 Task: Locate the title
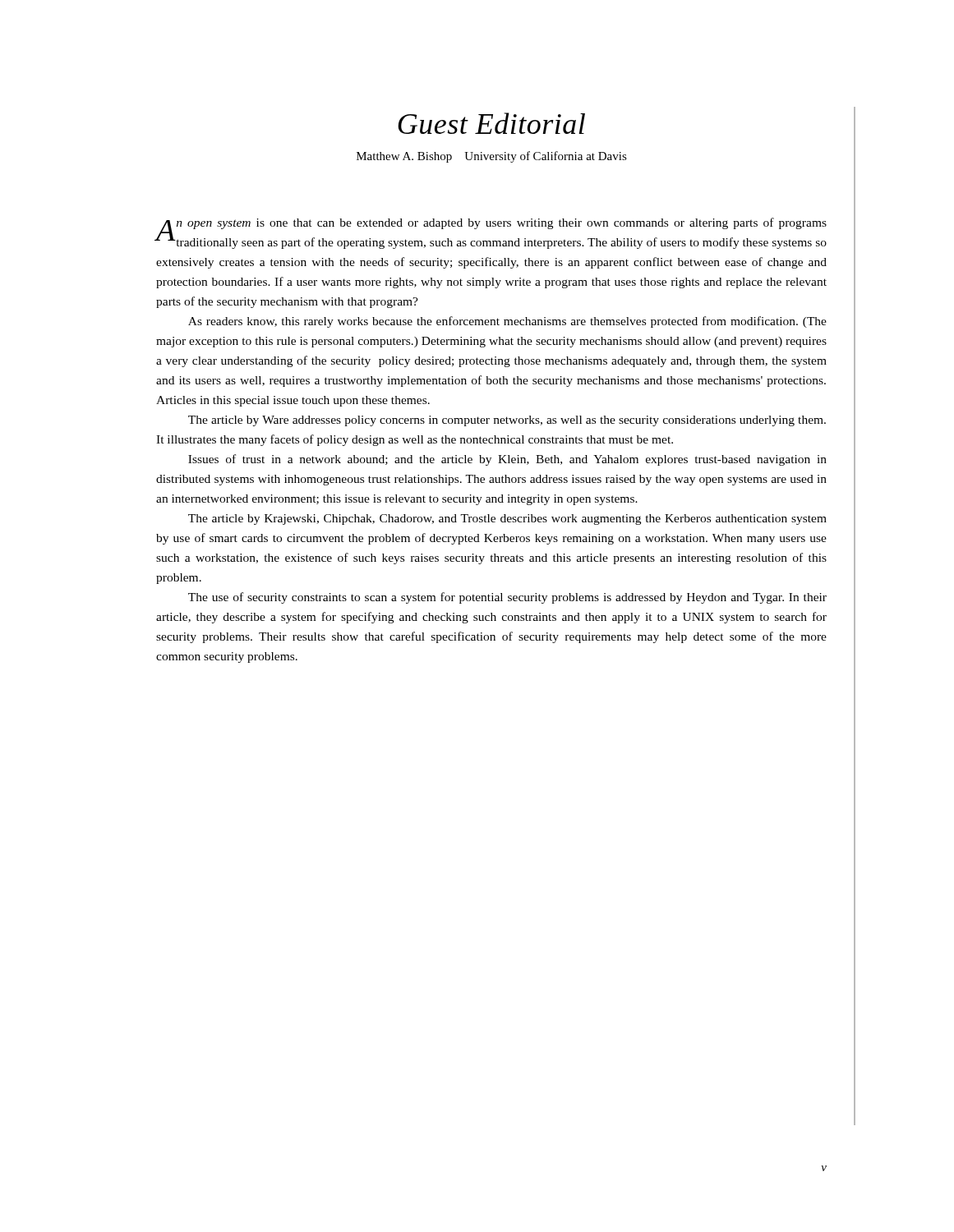(491, 124)
